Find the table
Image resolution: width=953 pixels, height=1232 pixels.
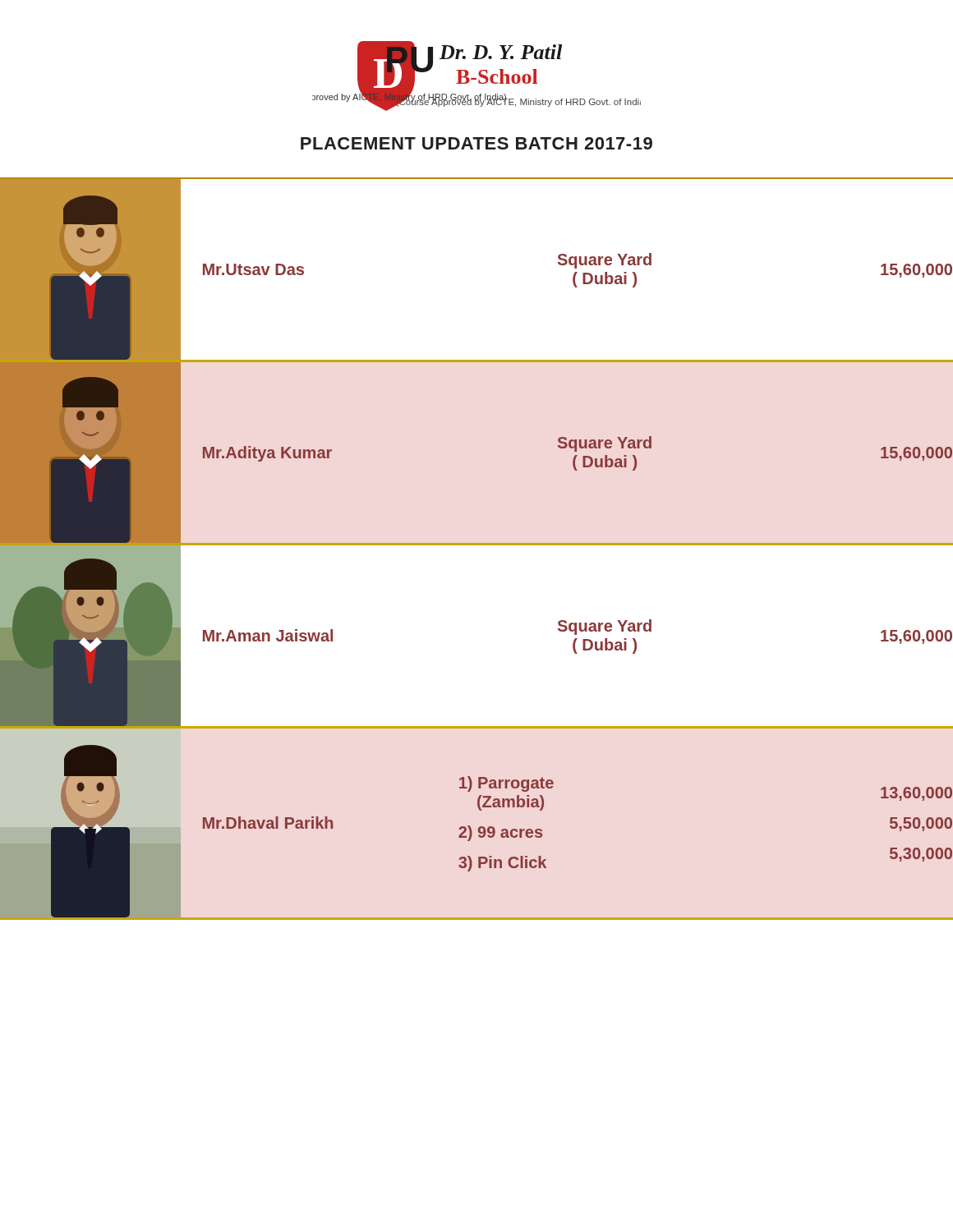[x=476, y=549]
